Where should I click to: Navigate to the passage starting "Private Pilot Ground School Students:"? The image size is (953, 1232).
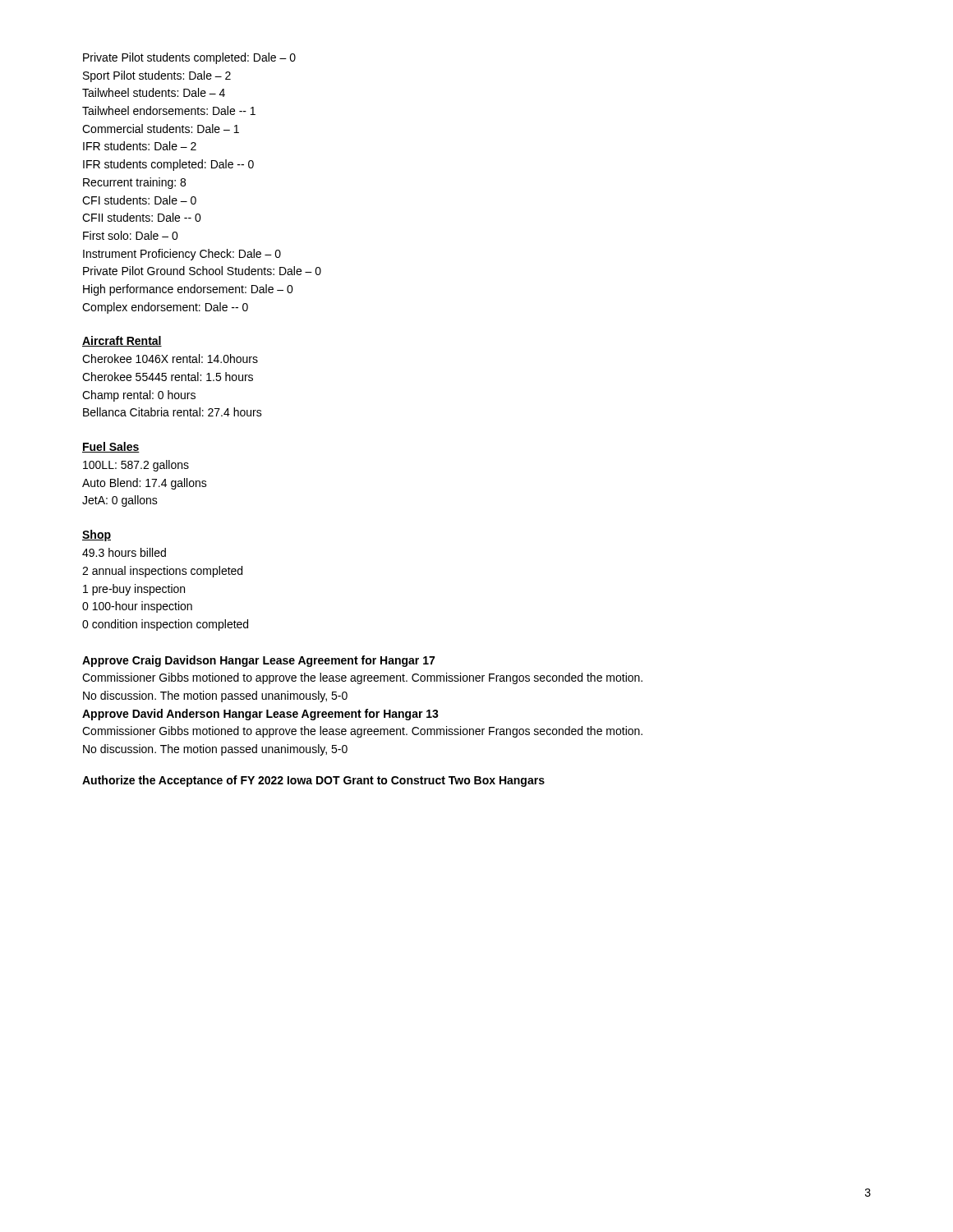point(202,271)
